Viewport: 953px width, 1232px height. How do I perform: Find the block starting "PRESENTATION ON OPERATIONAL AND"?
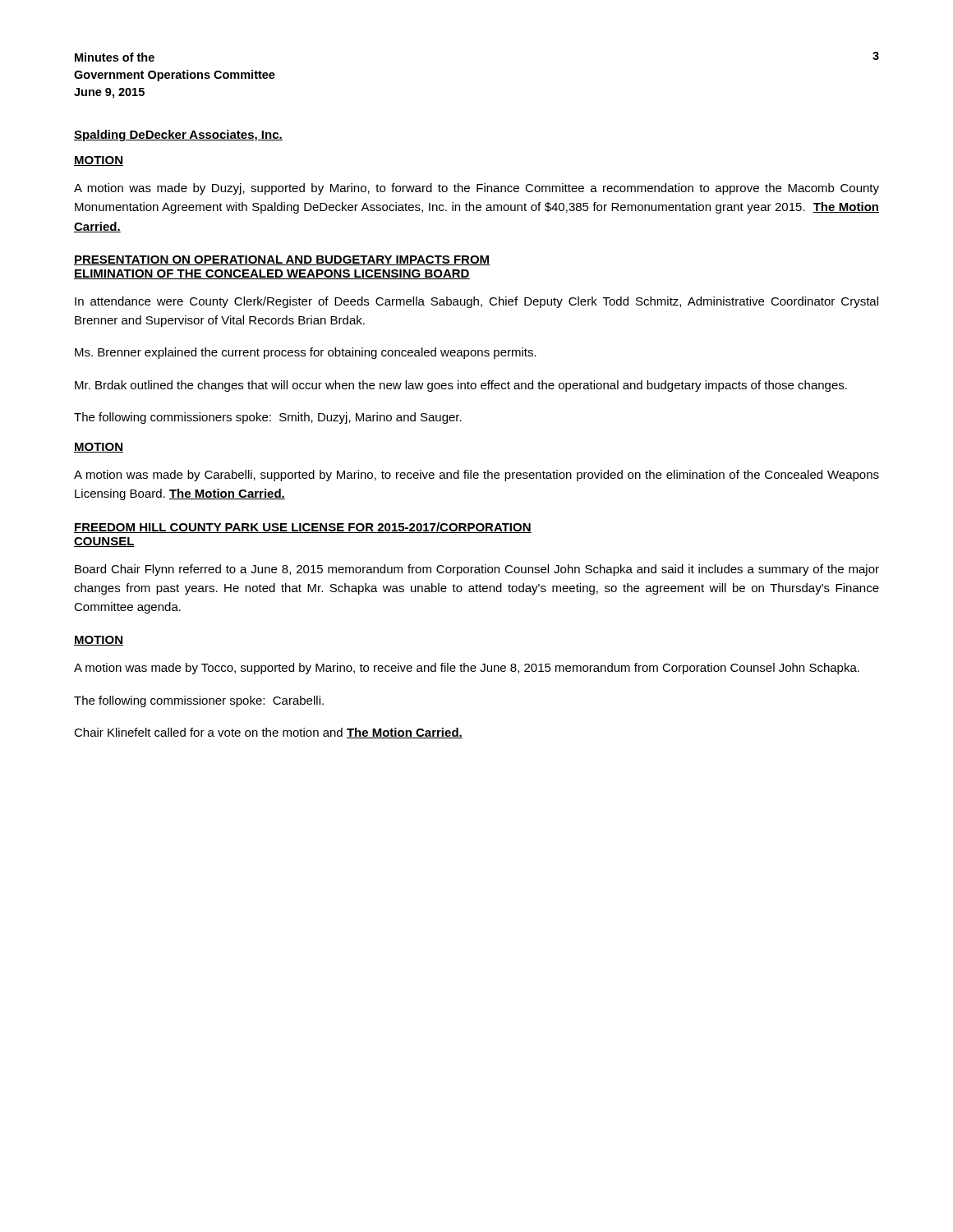pyautogui.click(x=282, y=266)
